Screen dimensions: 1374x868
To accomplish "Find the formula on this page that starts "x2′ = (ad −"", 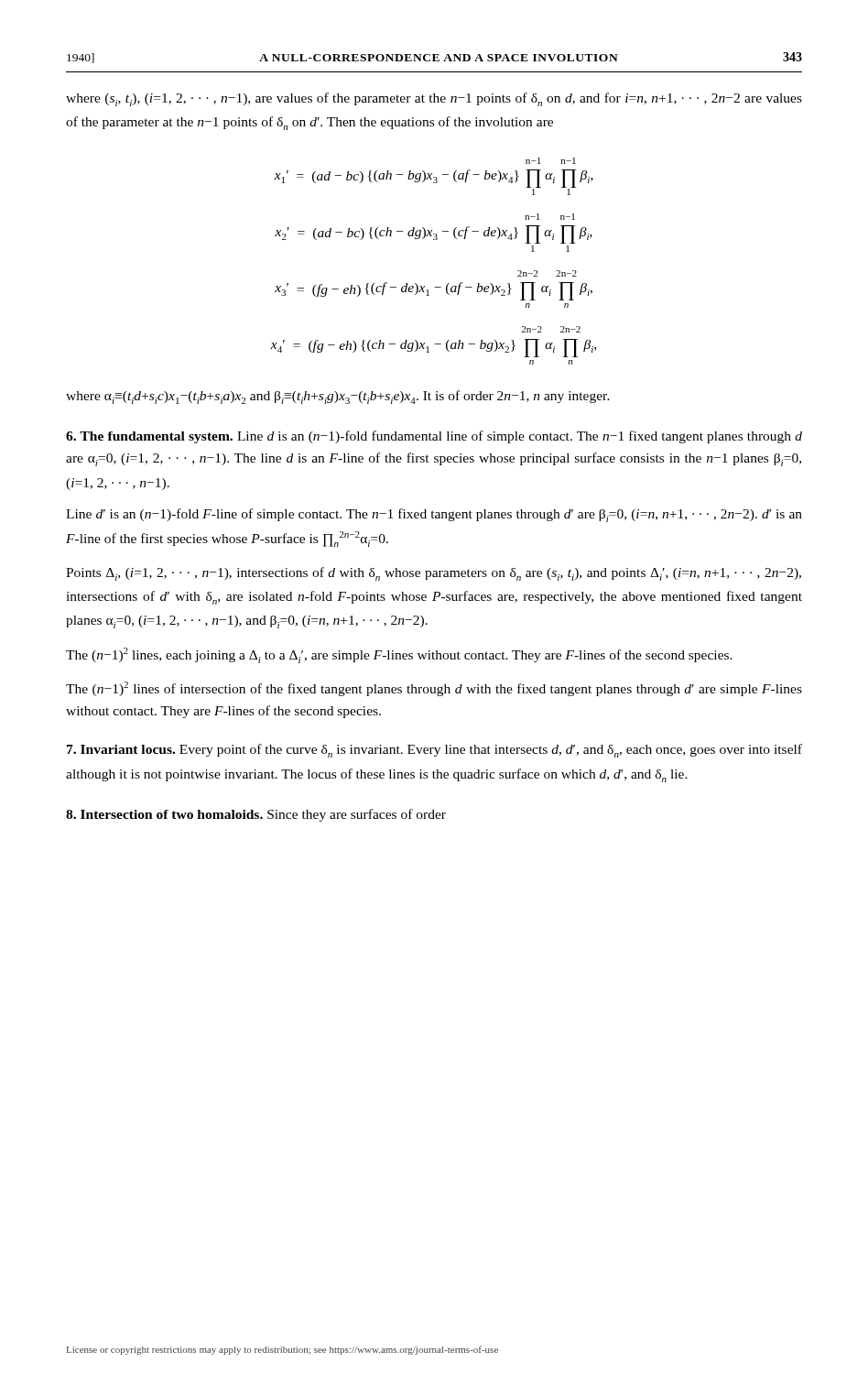I will (x=434, y=233).
